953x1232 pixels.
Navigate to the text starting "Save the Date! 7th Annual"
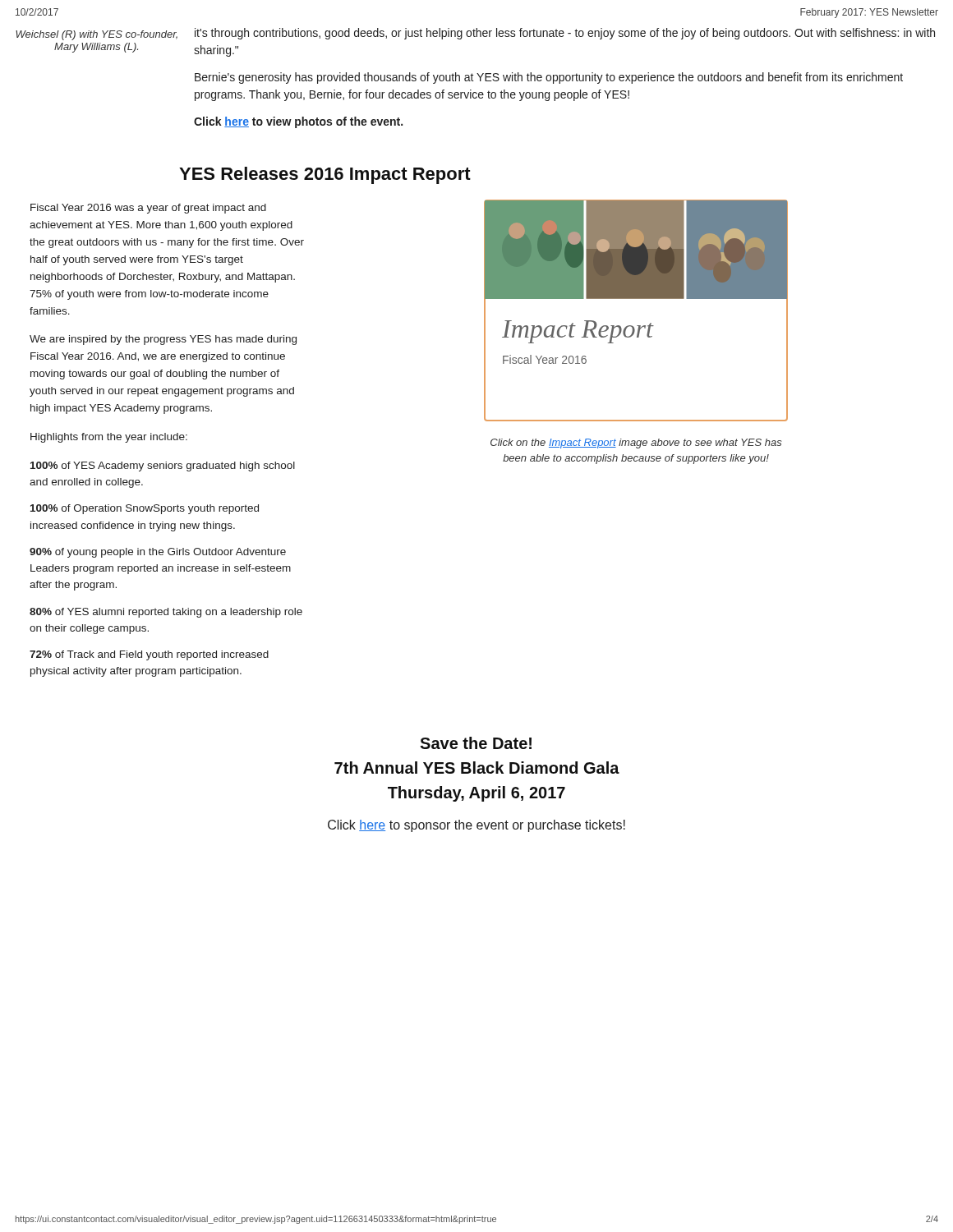(476, 782)
